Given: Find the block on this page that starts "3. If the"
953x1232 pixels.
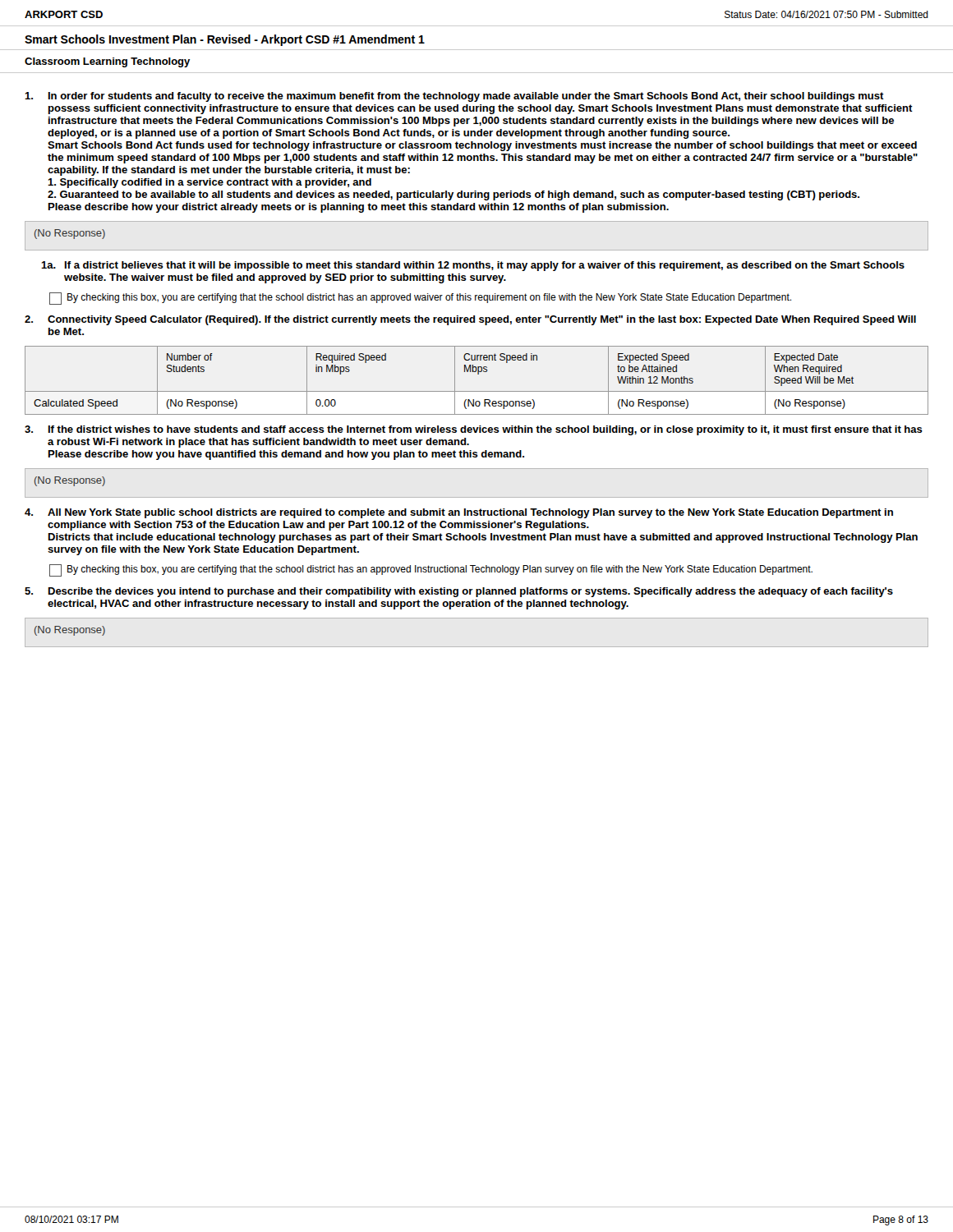Looking at the screenshot, I should point(476,441).
